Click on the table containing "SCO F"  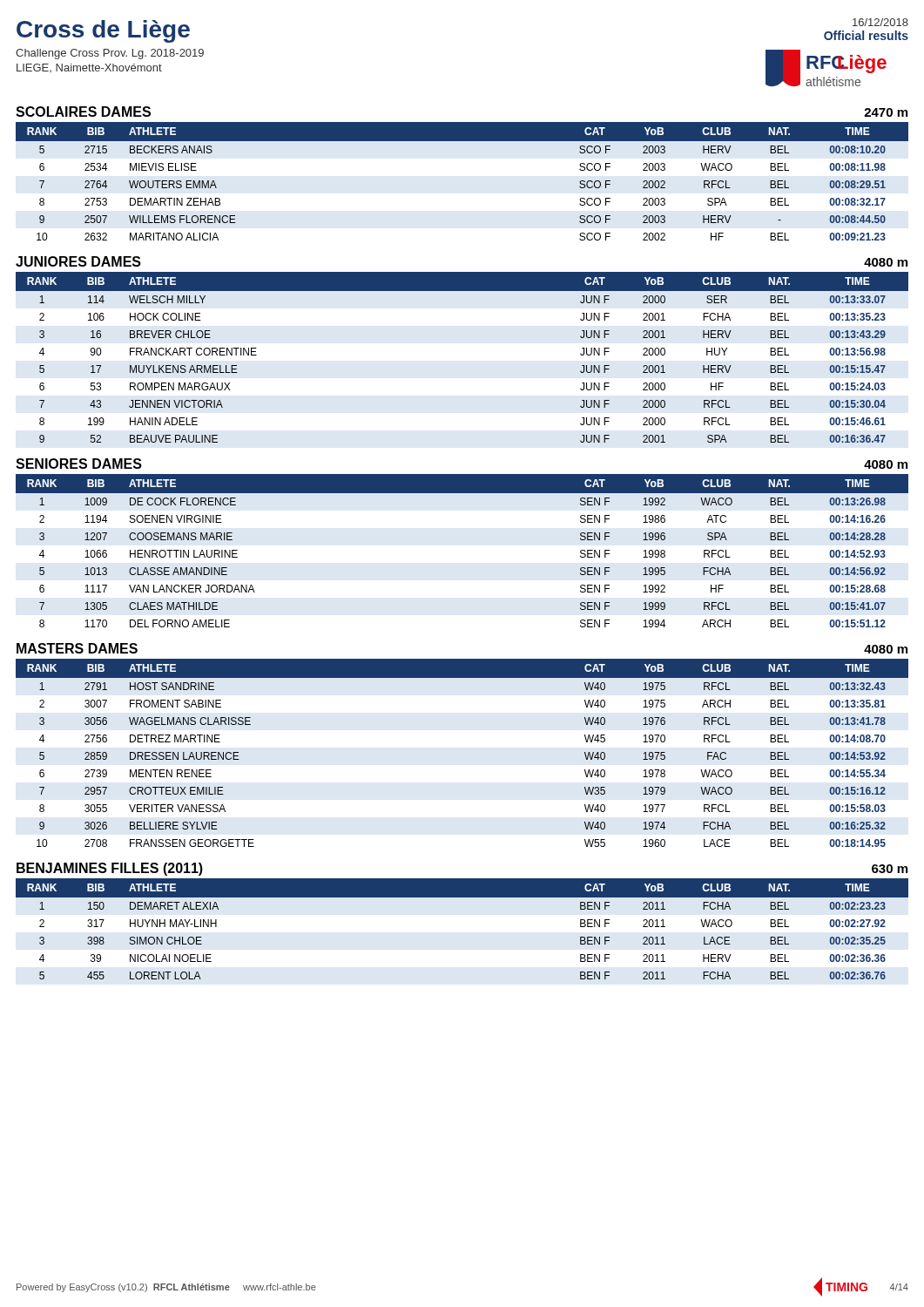pos(462,184)
